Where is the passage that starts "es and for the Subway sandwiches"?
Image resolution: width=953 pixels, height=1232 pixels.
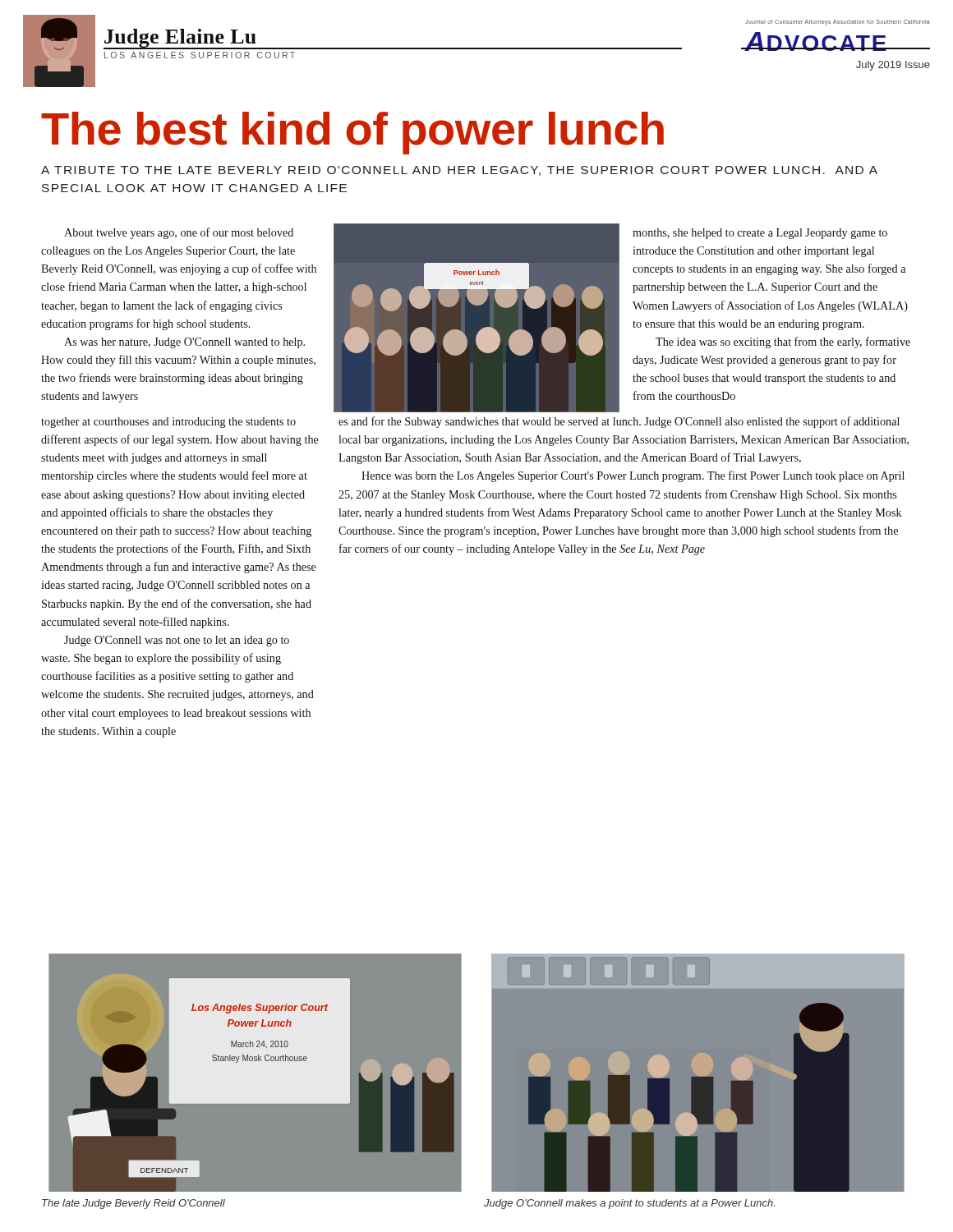click(625, 485)
